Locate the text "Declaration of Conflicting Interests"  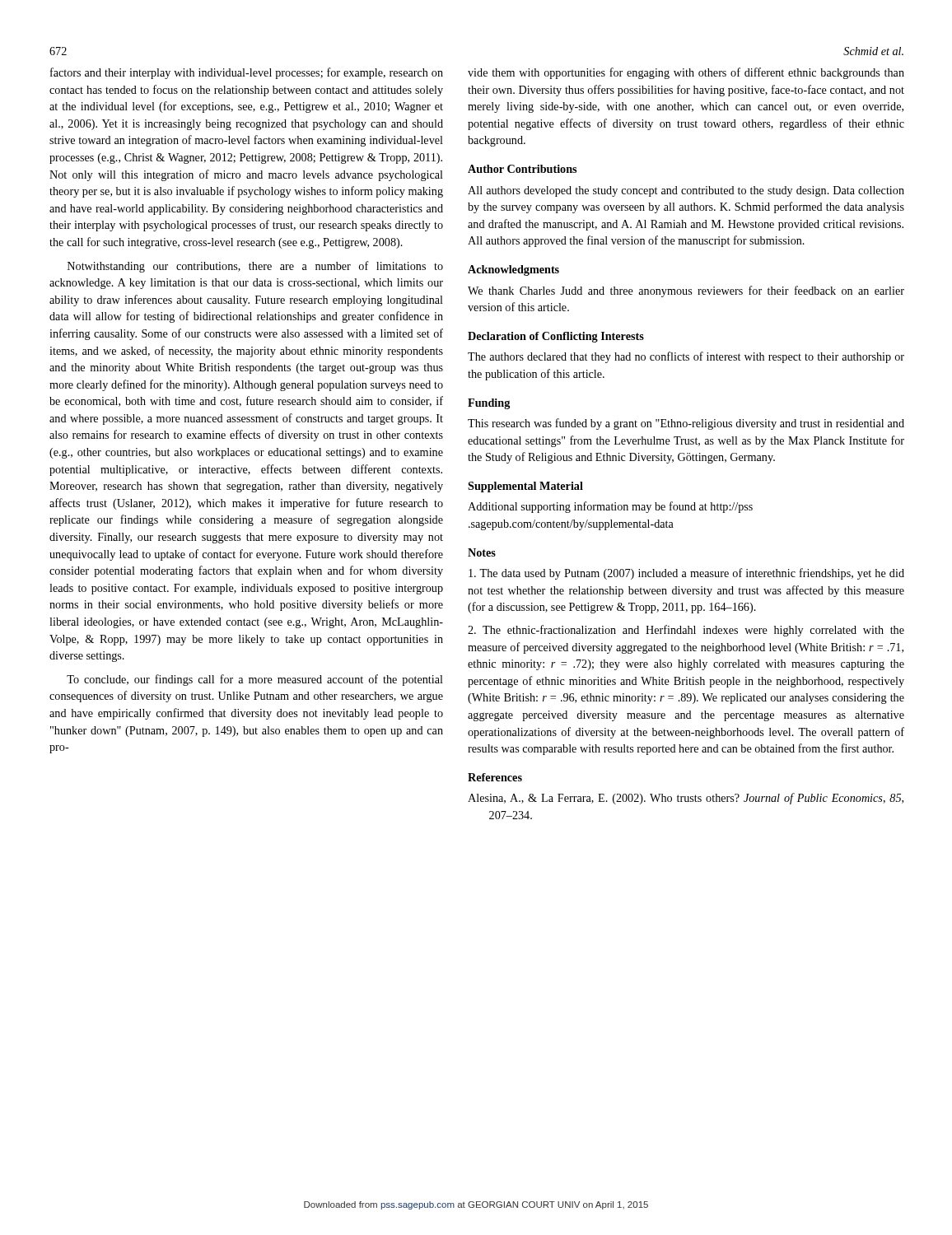coord(556,336)
